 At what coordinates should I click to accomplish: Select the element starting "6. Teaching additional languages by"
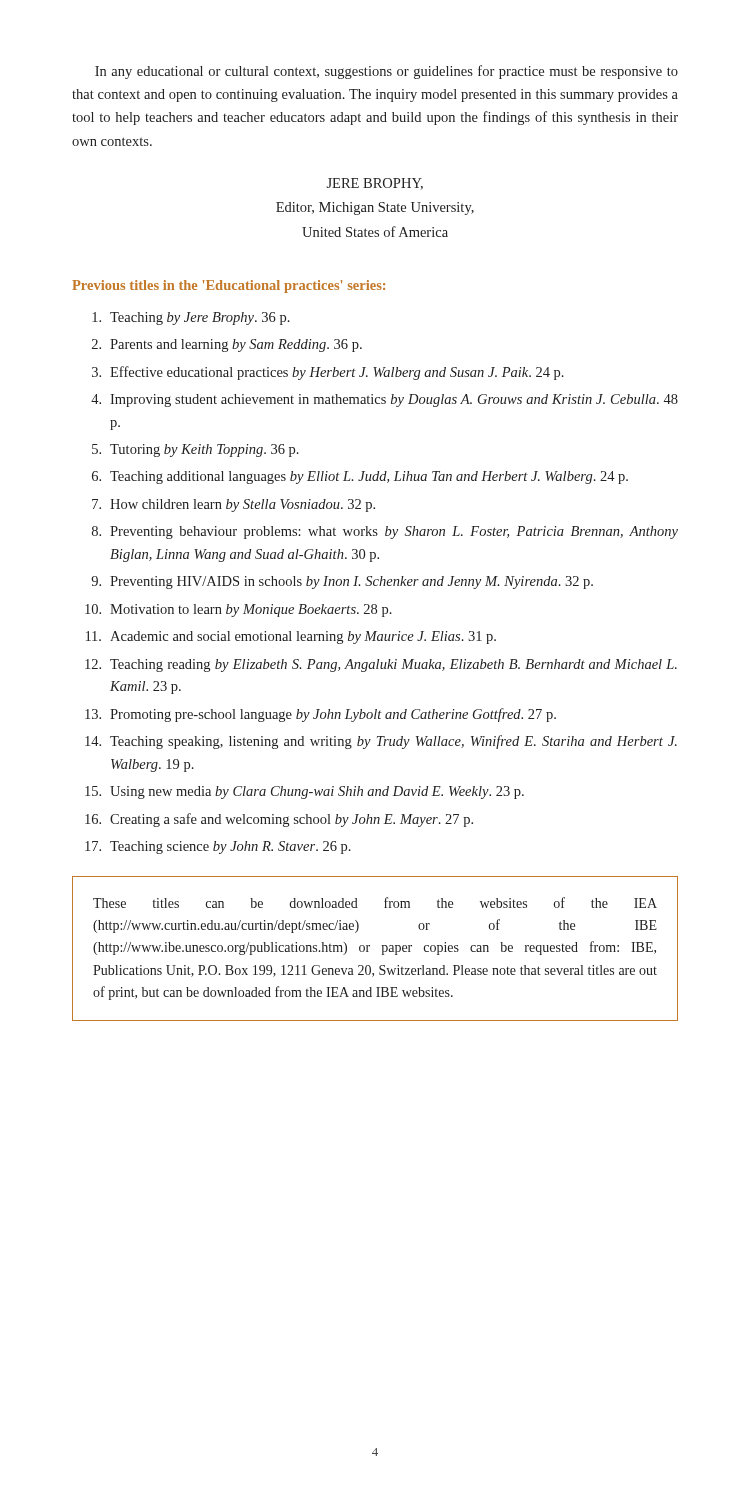[x=375, y=477]
